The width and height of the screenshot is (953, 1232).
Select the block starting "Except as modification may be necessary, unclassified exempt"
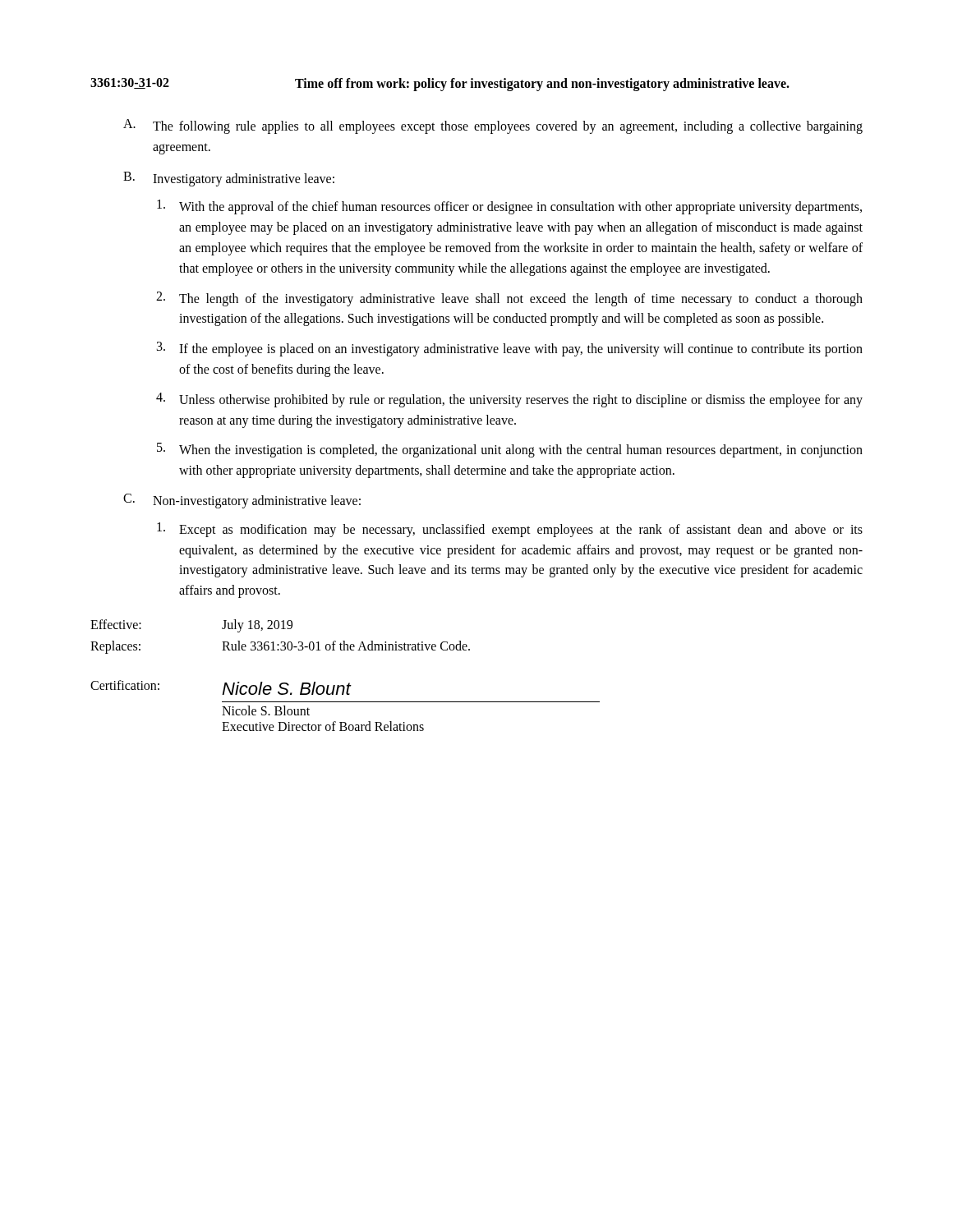click(x=509, y=560)
